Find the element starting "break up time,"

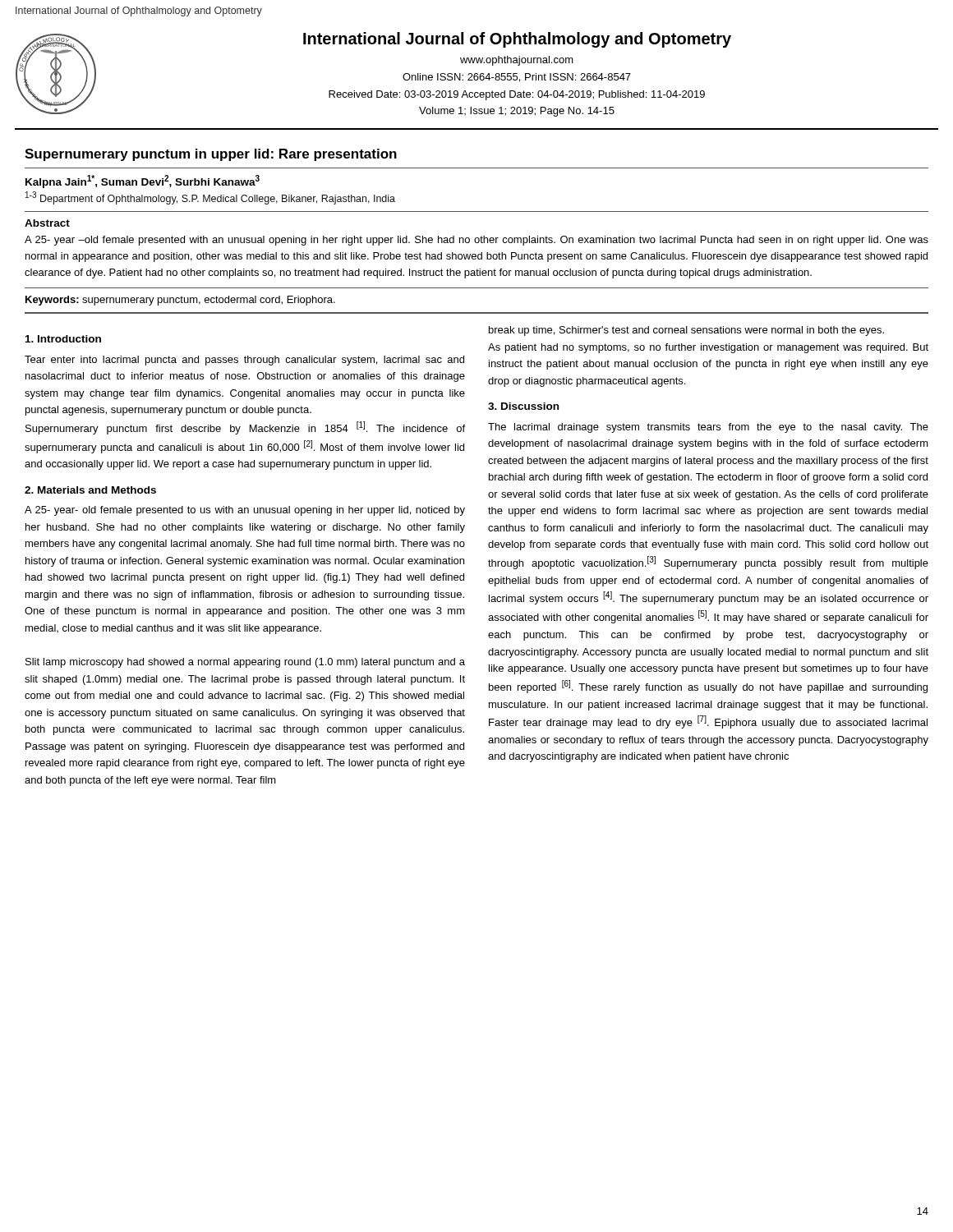pos(708,355)
